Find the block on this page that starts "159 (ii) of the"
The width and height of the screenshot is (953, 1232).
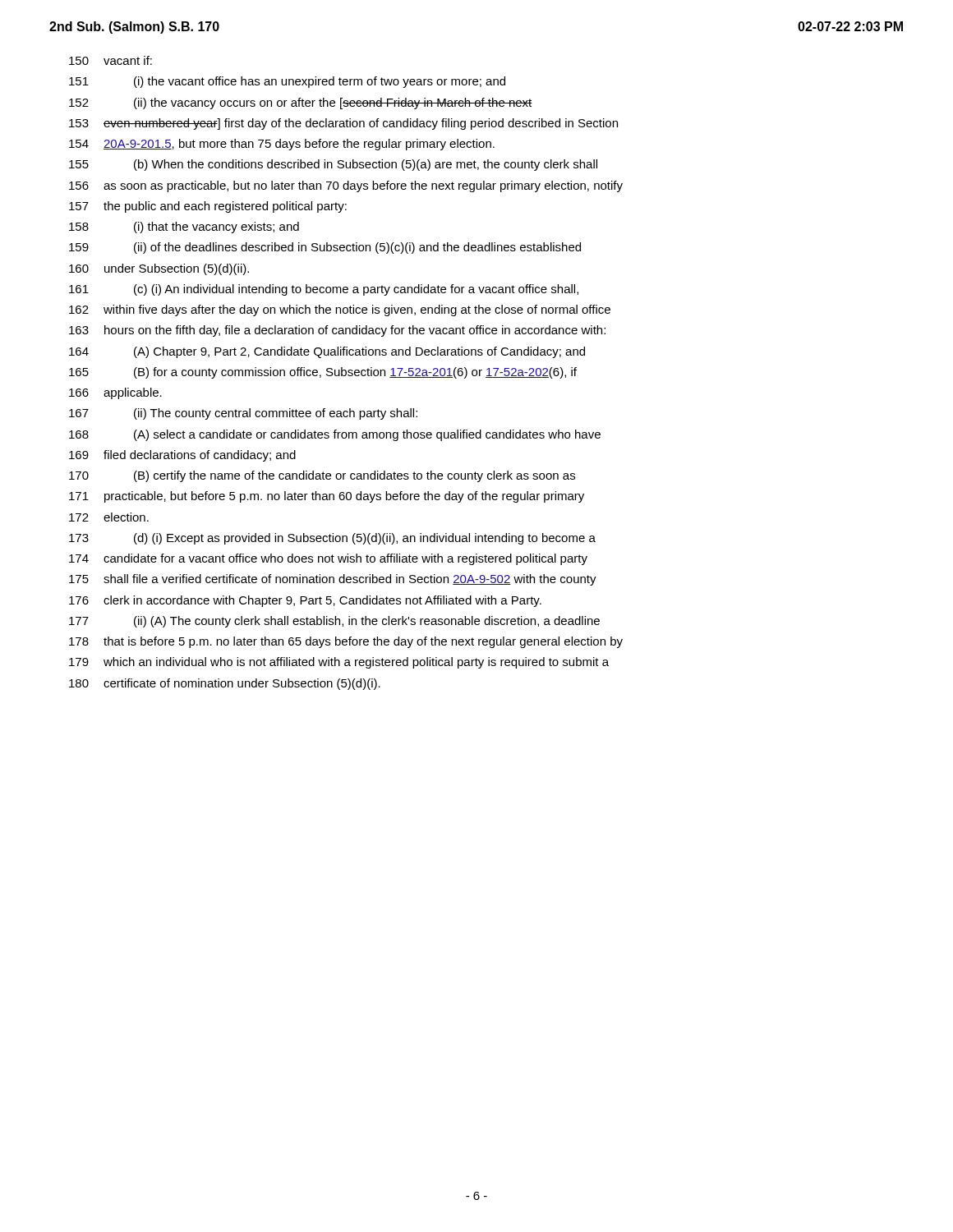(476, 247)
